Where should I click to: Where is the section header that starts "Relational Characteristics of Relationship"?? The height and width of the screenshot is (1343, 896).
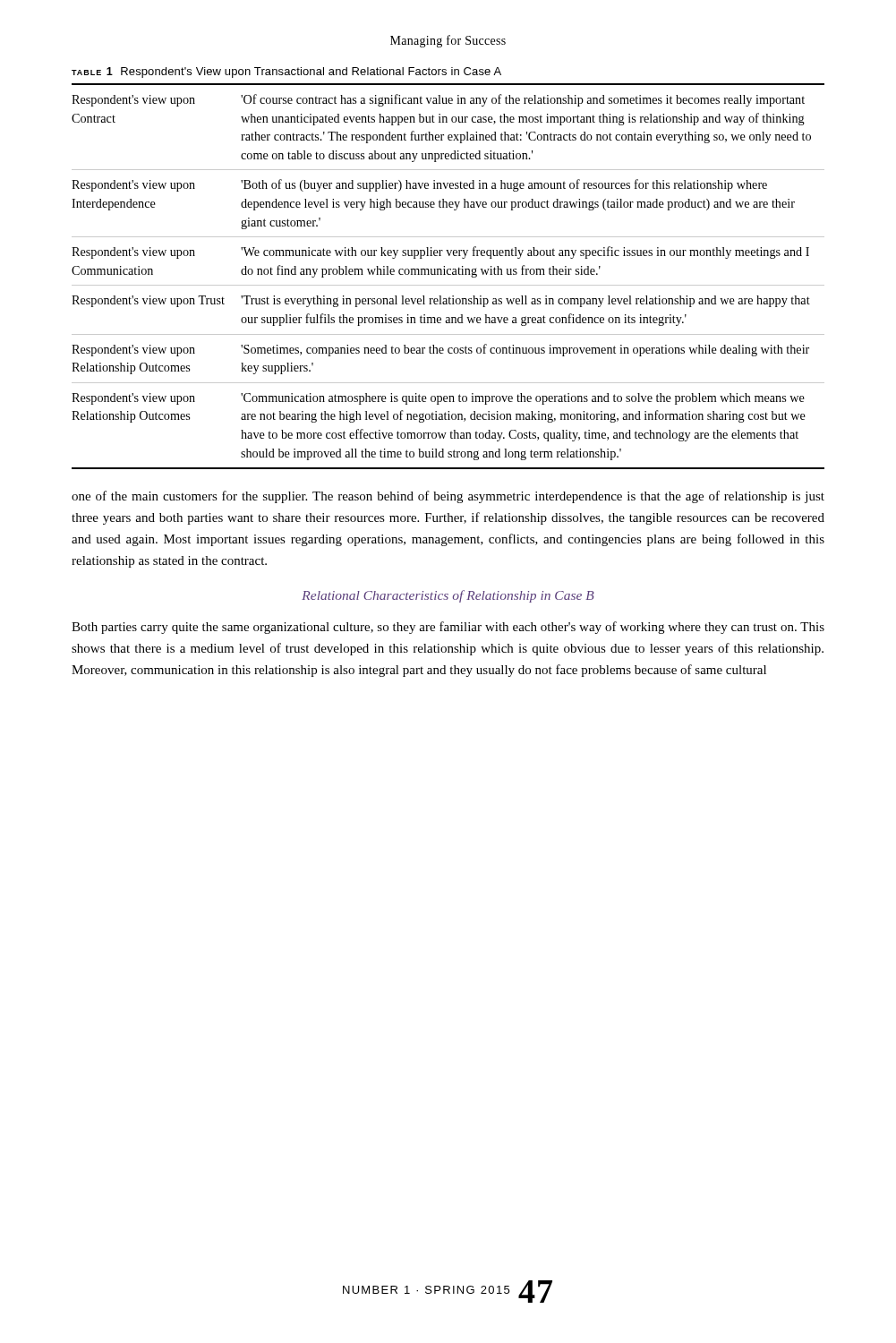point(448,595)
